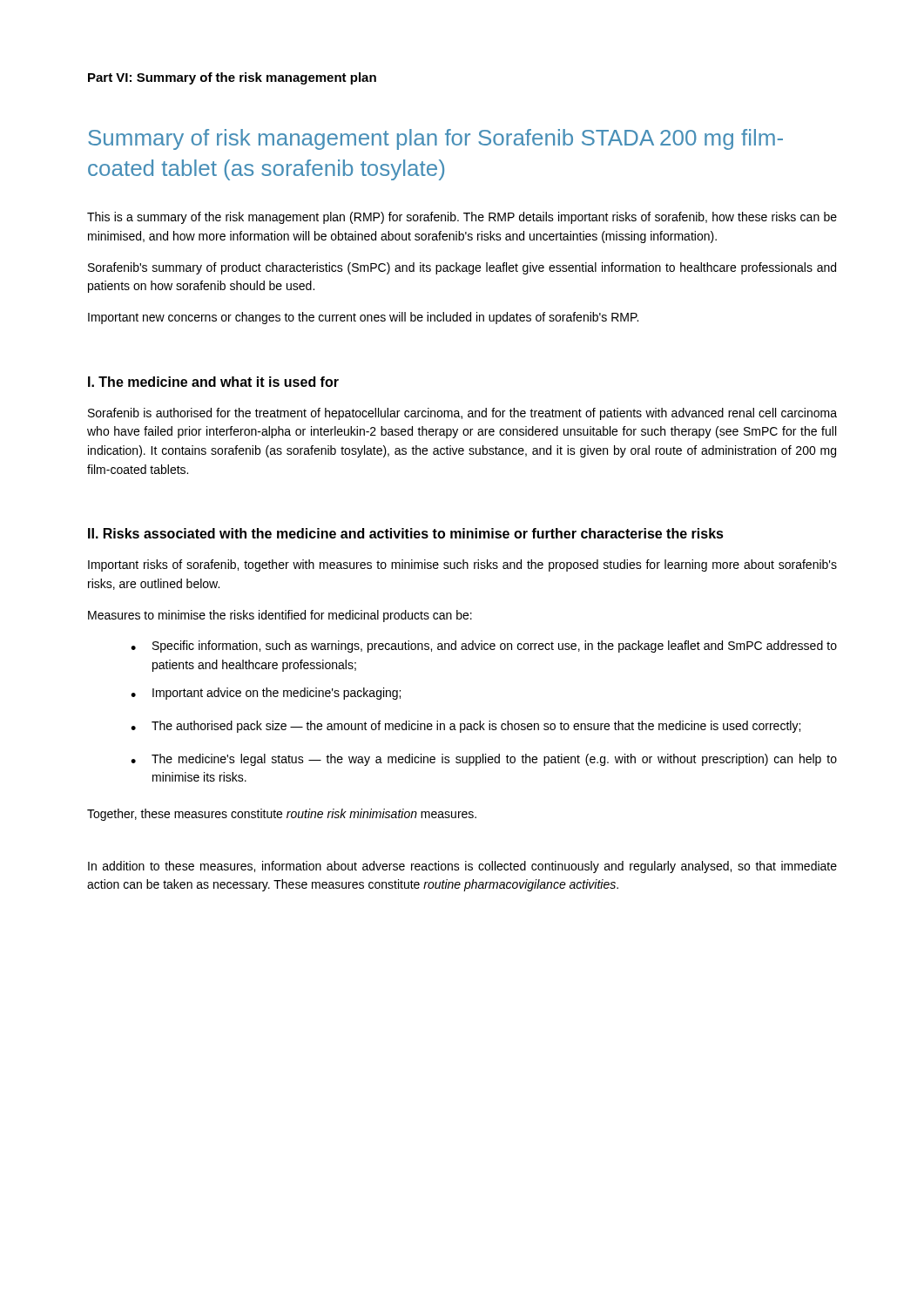The width and height of the screenshot is (924, 1307).
Task: Find the element starting "Measures to minimise the risks identified for medicinal"
Action: click(x=280, y=615)
